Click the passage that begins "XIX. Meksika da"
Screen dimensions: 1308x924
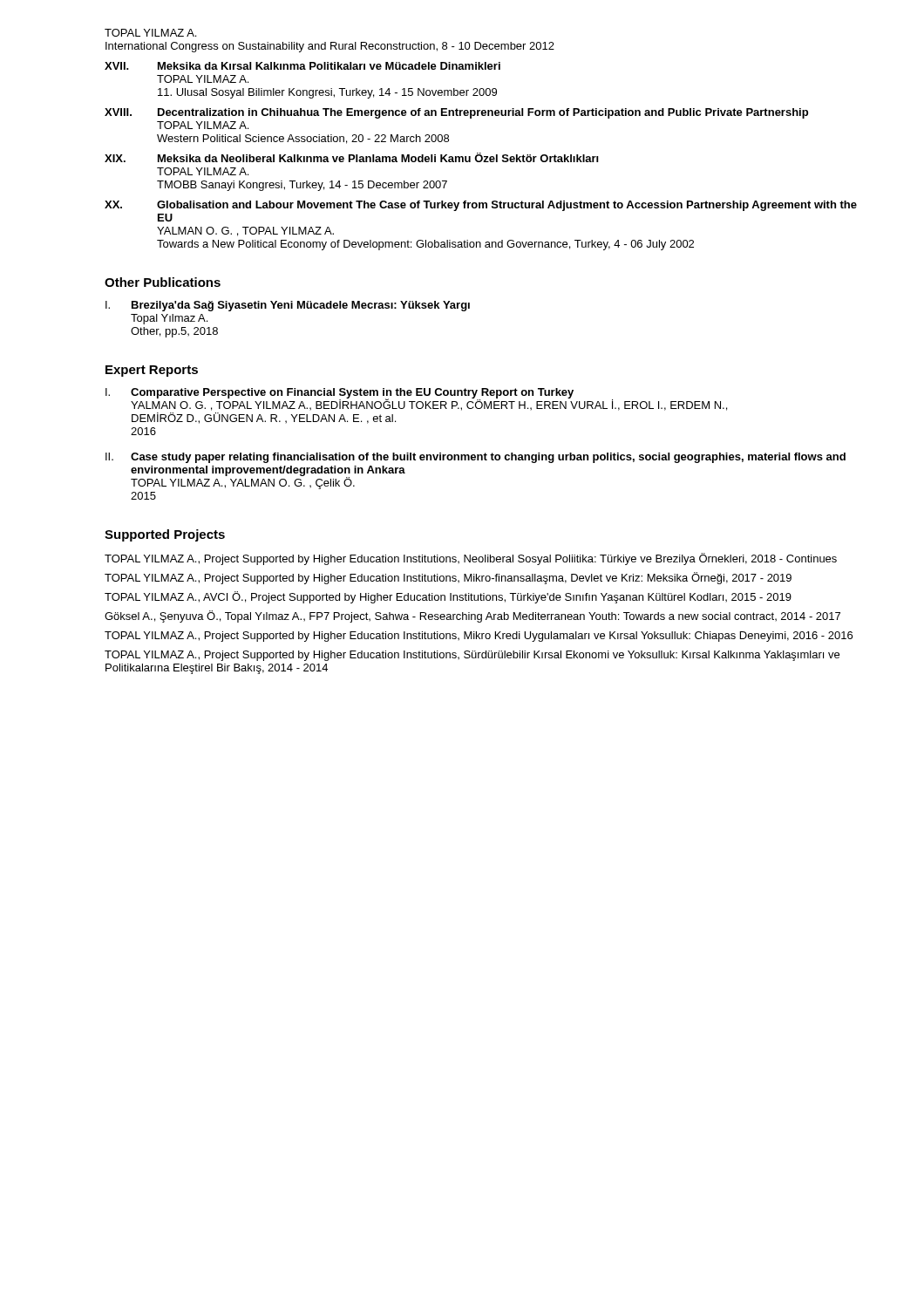(x=352, y=171)
